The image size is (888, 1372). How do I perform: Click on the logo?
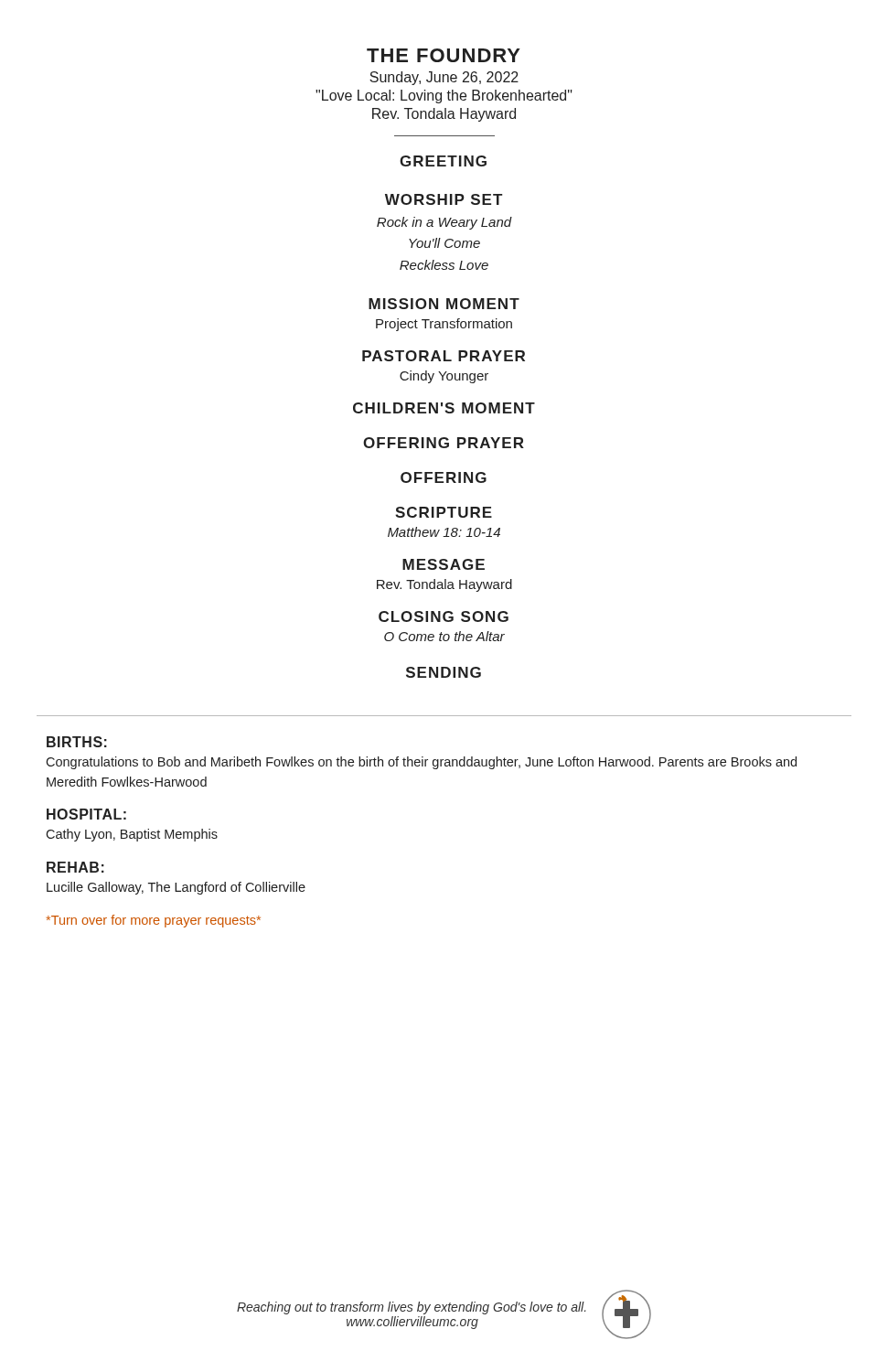point(627,1314)
